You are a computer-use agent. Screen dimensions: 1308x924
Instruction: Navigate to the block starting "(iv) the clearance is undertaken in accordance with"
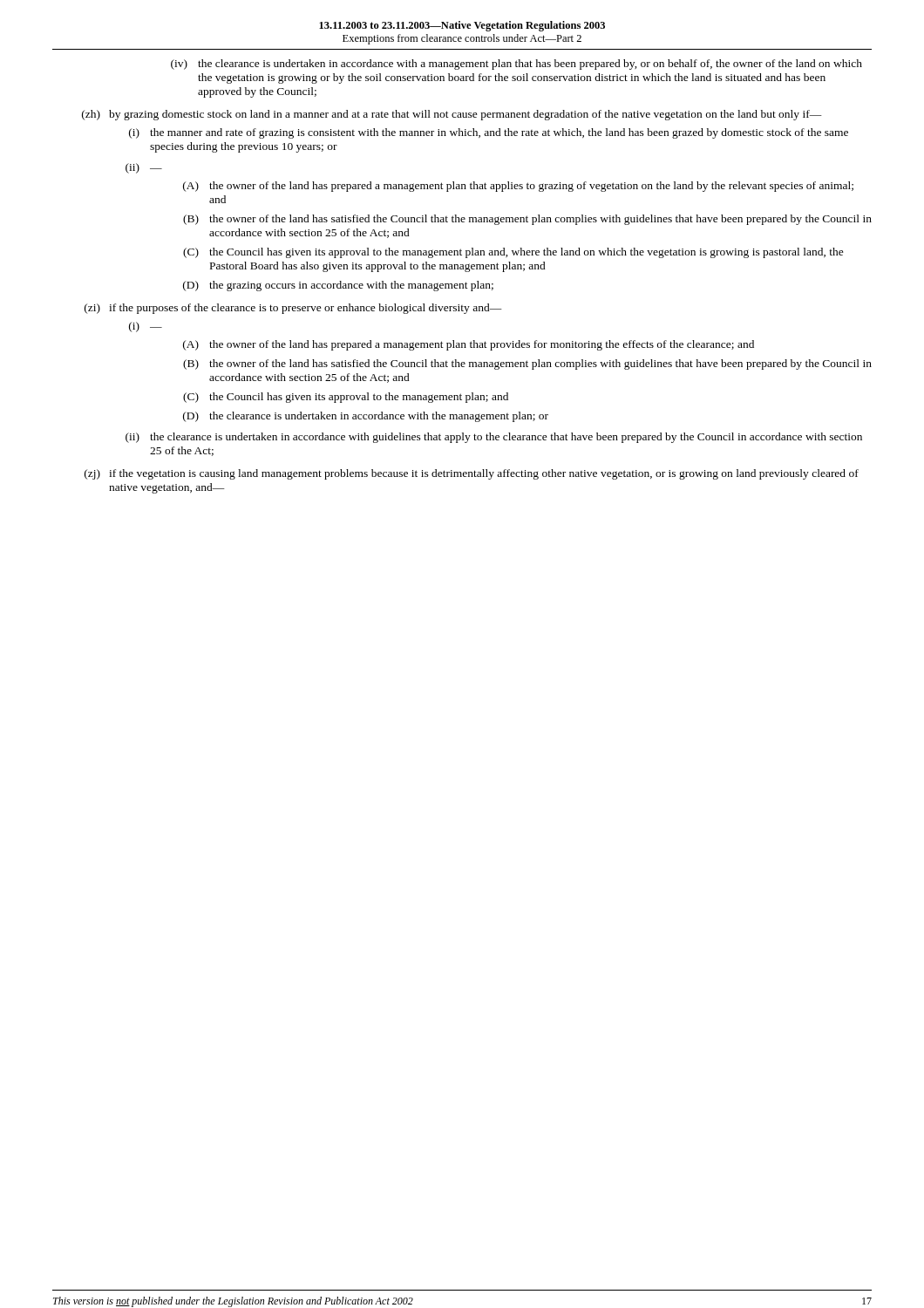tap(510, 78)
